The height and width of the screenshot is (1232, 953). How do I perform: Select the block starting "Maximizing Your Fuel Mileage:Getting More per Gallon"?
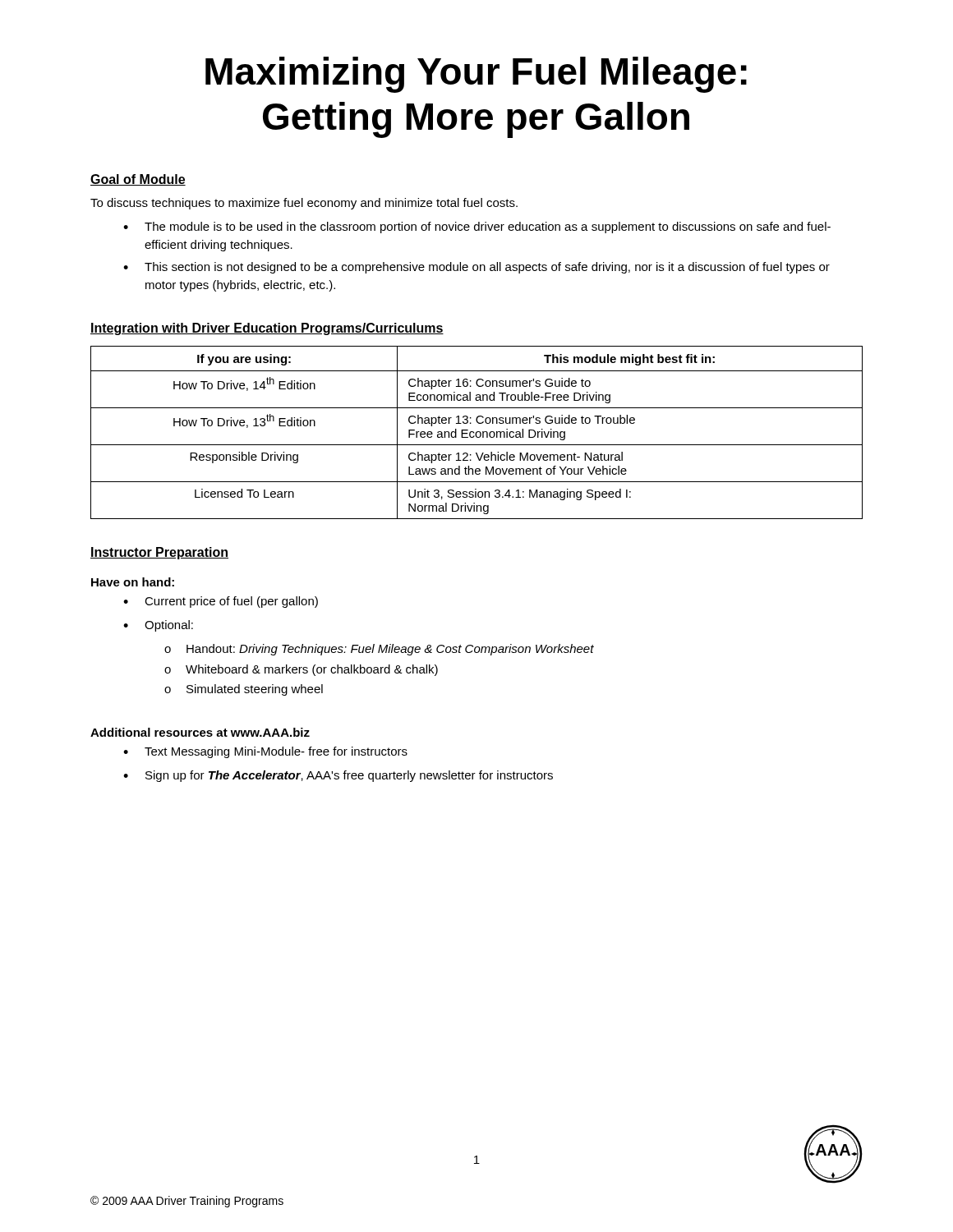pyautogui.click(x=476, y=95)
